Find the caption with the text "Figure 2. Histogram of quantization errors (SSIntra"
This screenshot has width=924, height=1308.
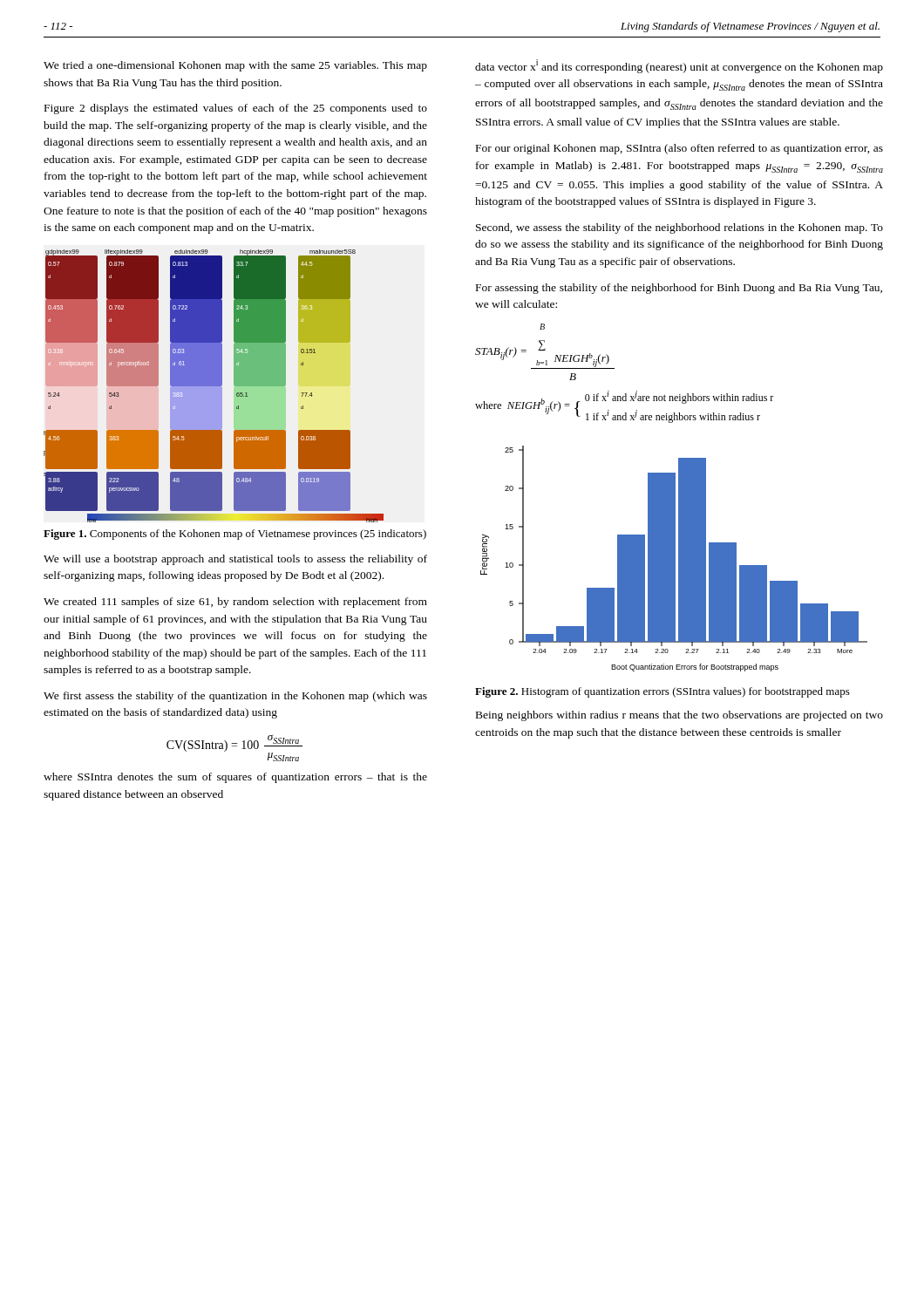[x=662, y=691]
